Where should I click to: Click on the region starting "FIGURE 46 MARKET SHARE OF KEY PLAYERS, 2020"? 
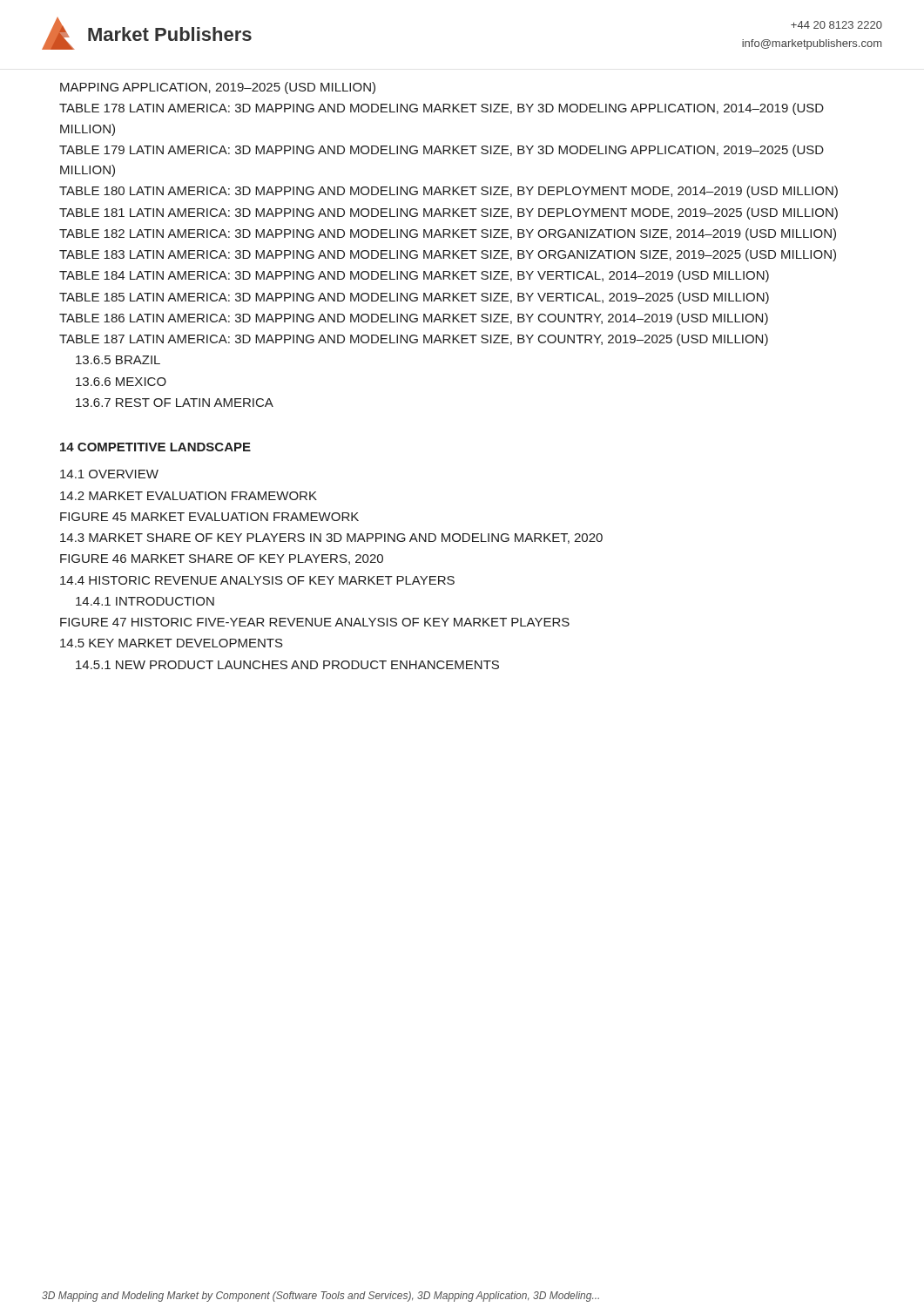coord(221,558)
